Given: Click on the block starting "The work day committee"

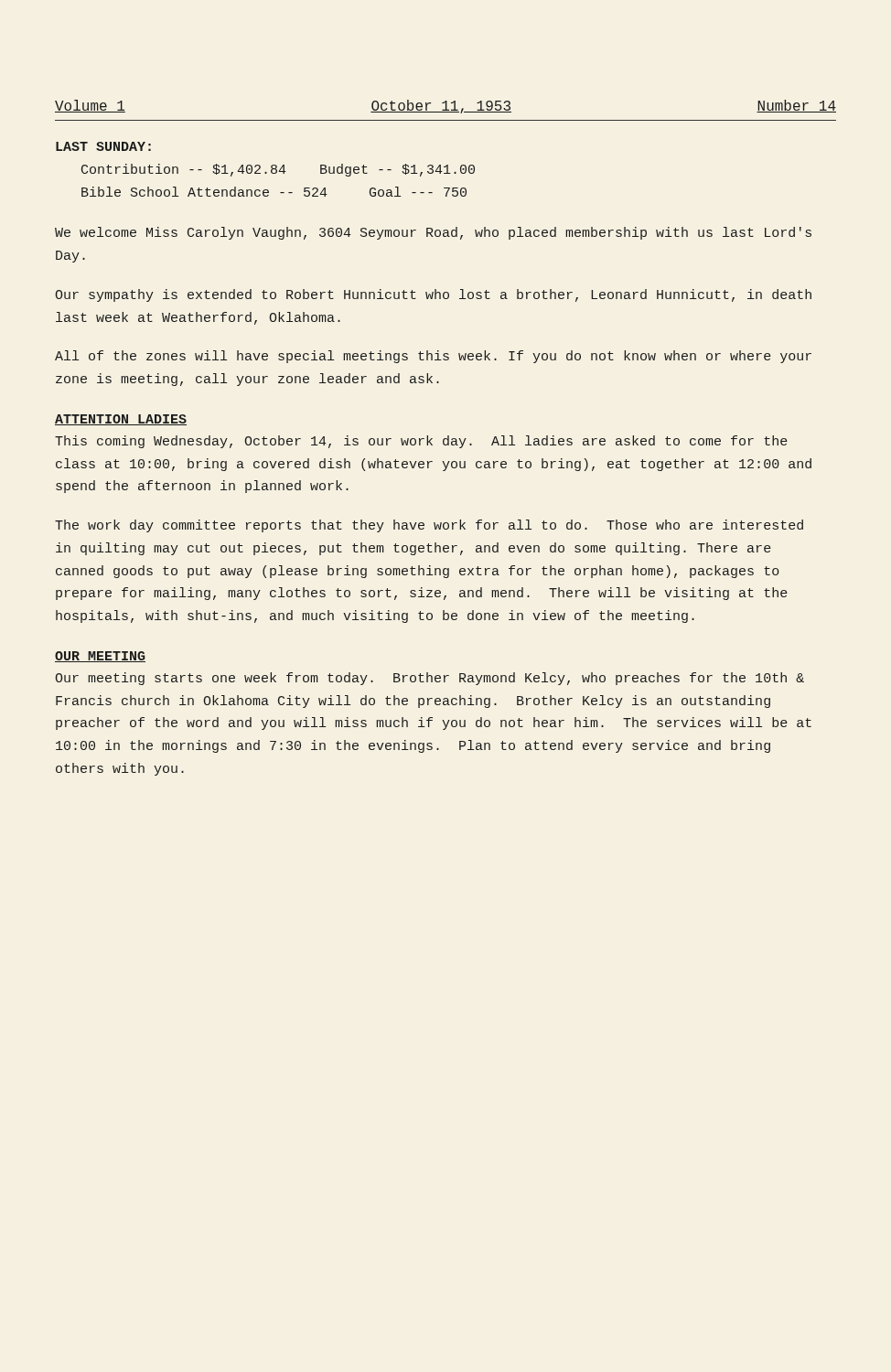Looking at the screenshot, I should [x=430, y=572].
